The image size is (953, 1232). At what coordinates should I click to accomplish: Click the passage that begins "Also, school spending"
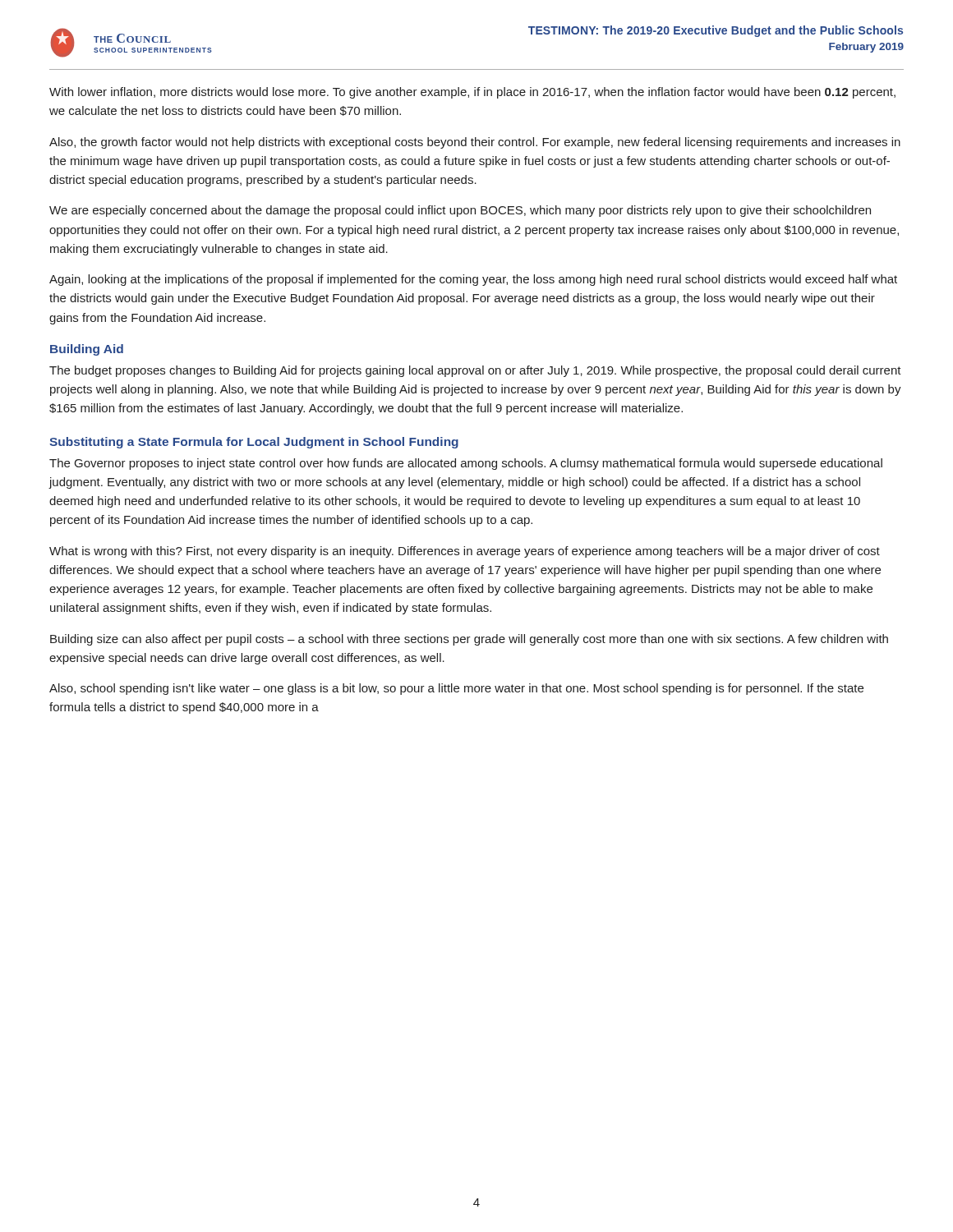click(457, 697)
